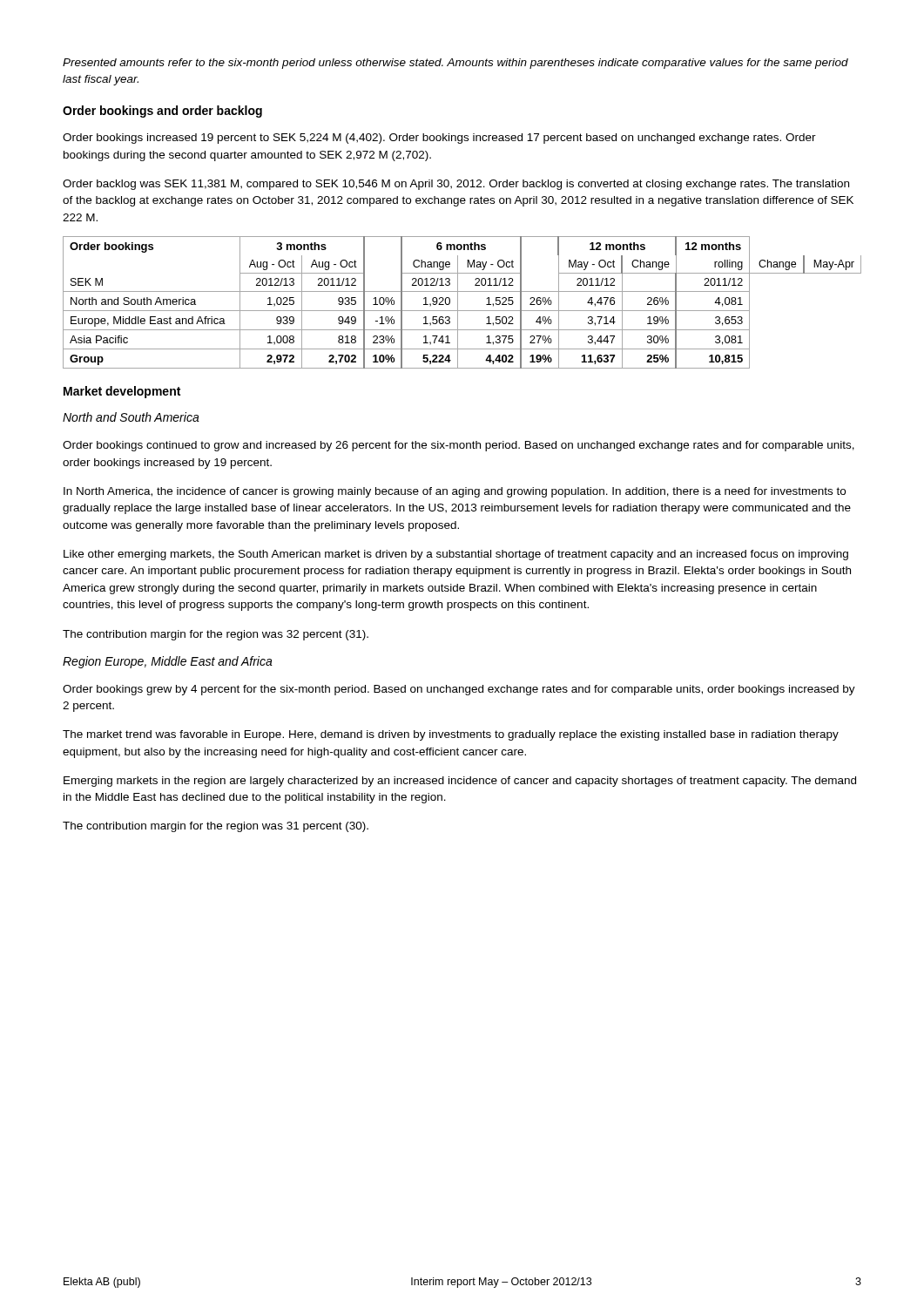Select the text block containing "Order backlog was"

pyautogui.click(x=462, y=200)
